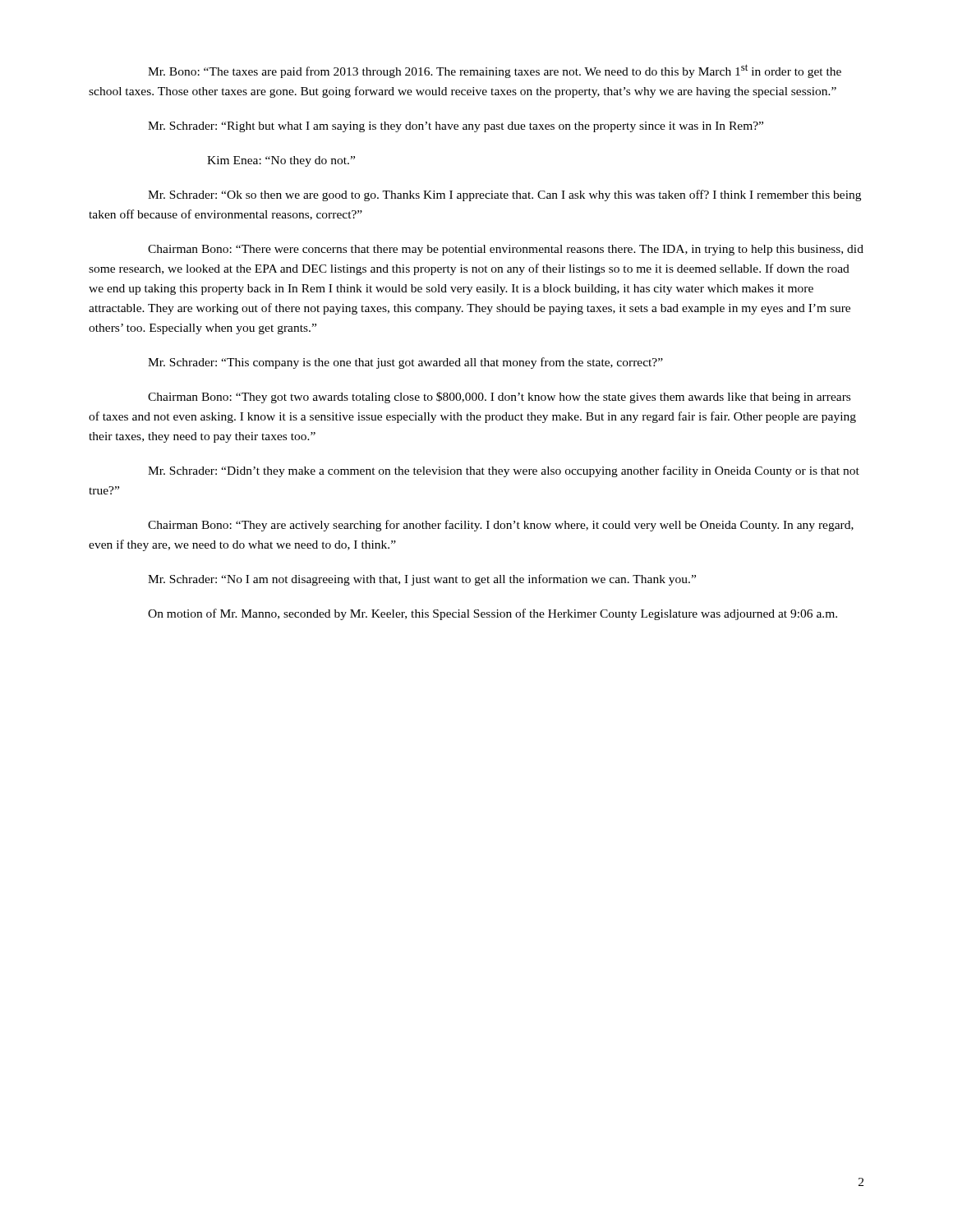953x1232 pixels.
Task: Click on the text block starting "Mr. Schrader: “Ok so then"
Action: [x=475, y=204]
